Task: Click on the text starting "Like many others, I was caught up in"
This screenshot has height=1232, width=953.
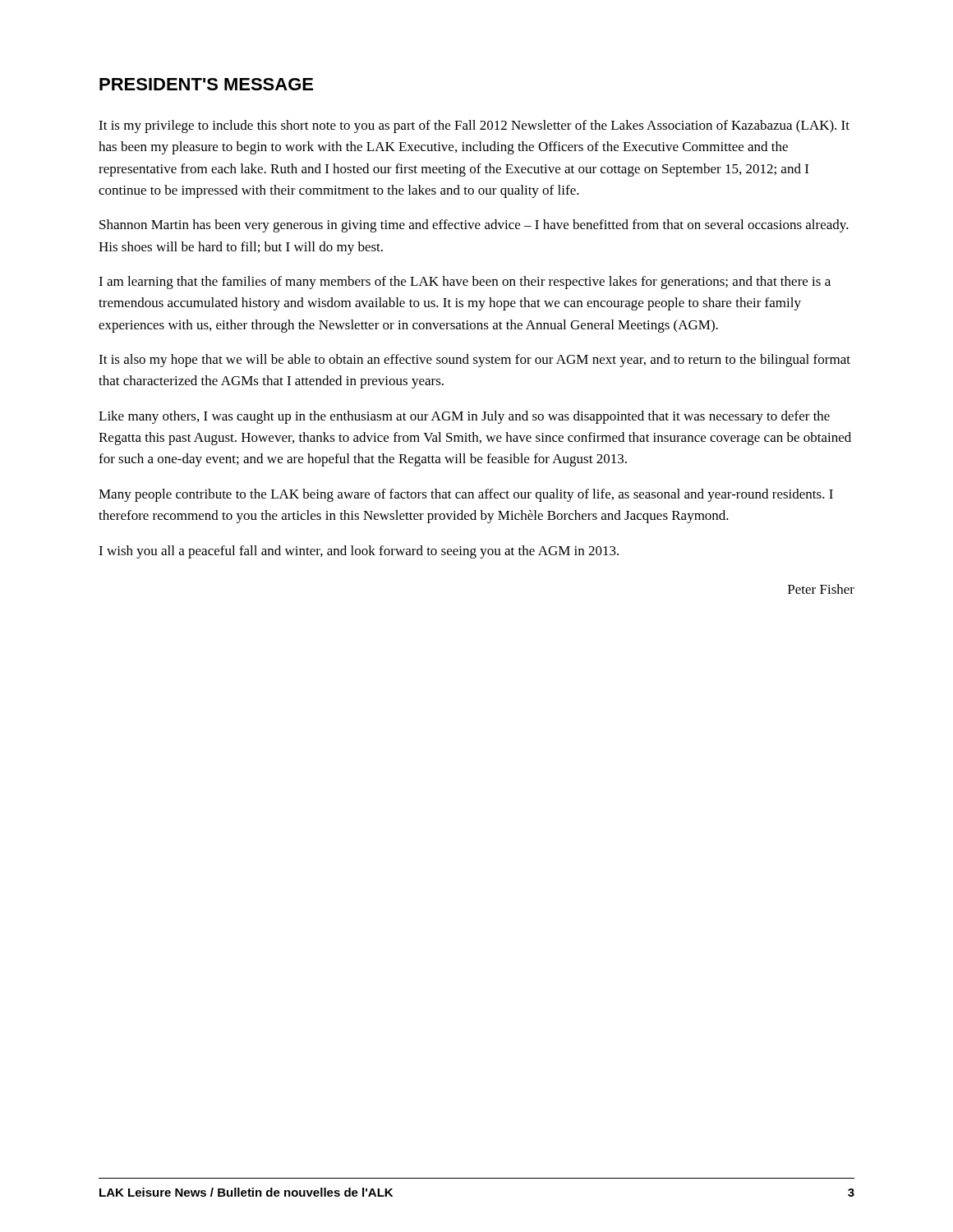Action: tap(475, 437)
